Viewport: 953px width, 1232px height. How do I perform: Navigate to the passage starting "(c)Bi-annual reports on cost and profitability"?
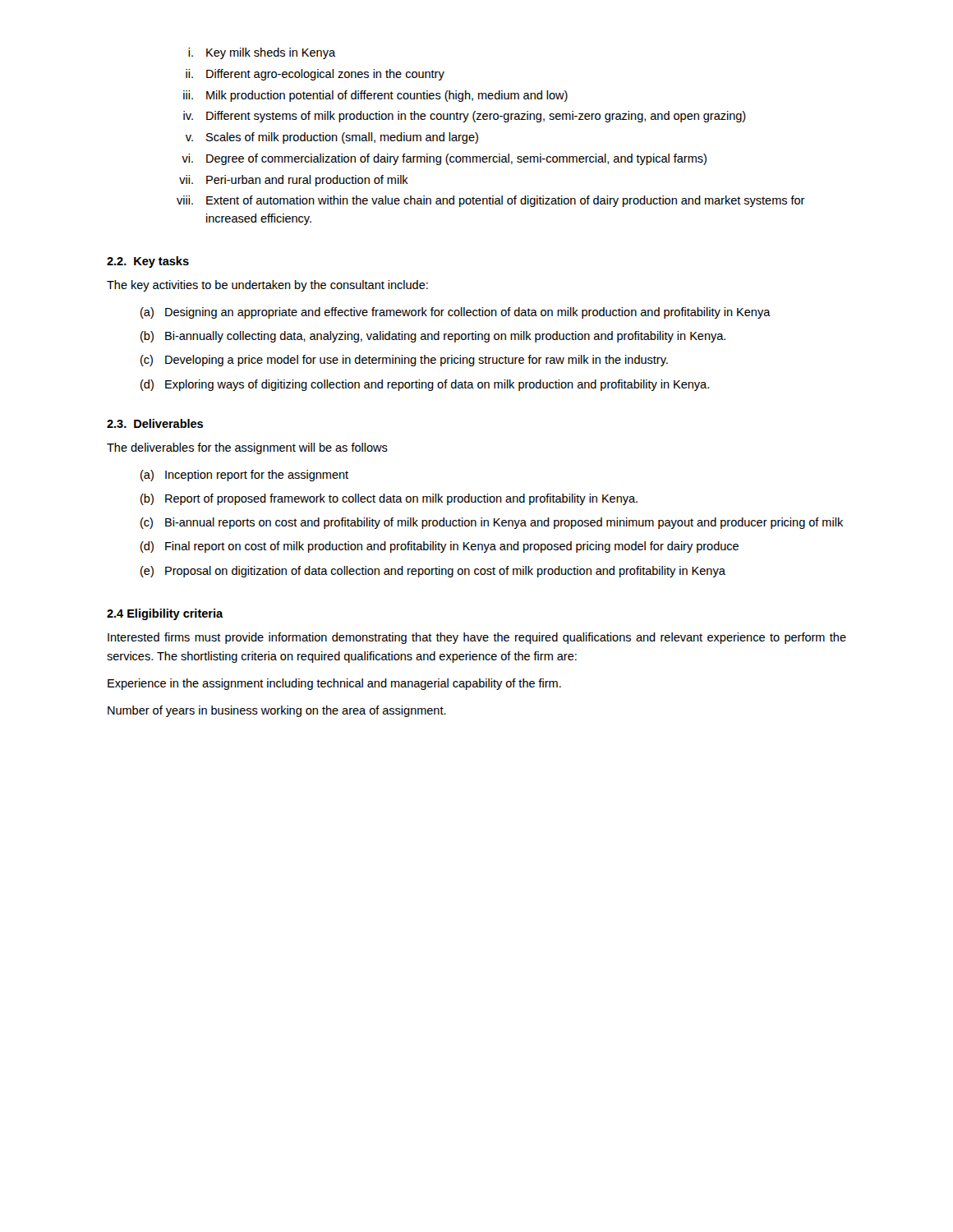493,523
